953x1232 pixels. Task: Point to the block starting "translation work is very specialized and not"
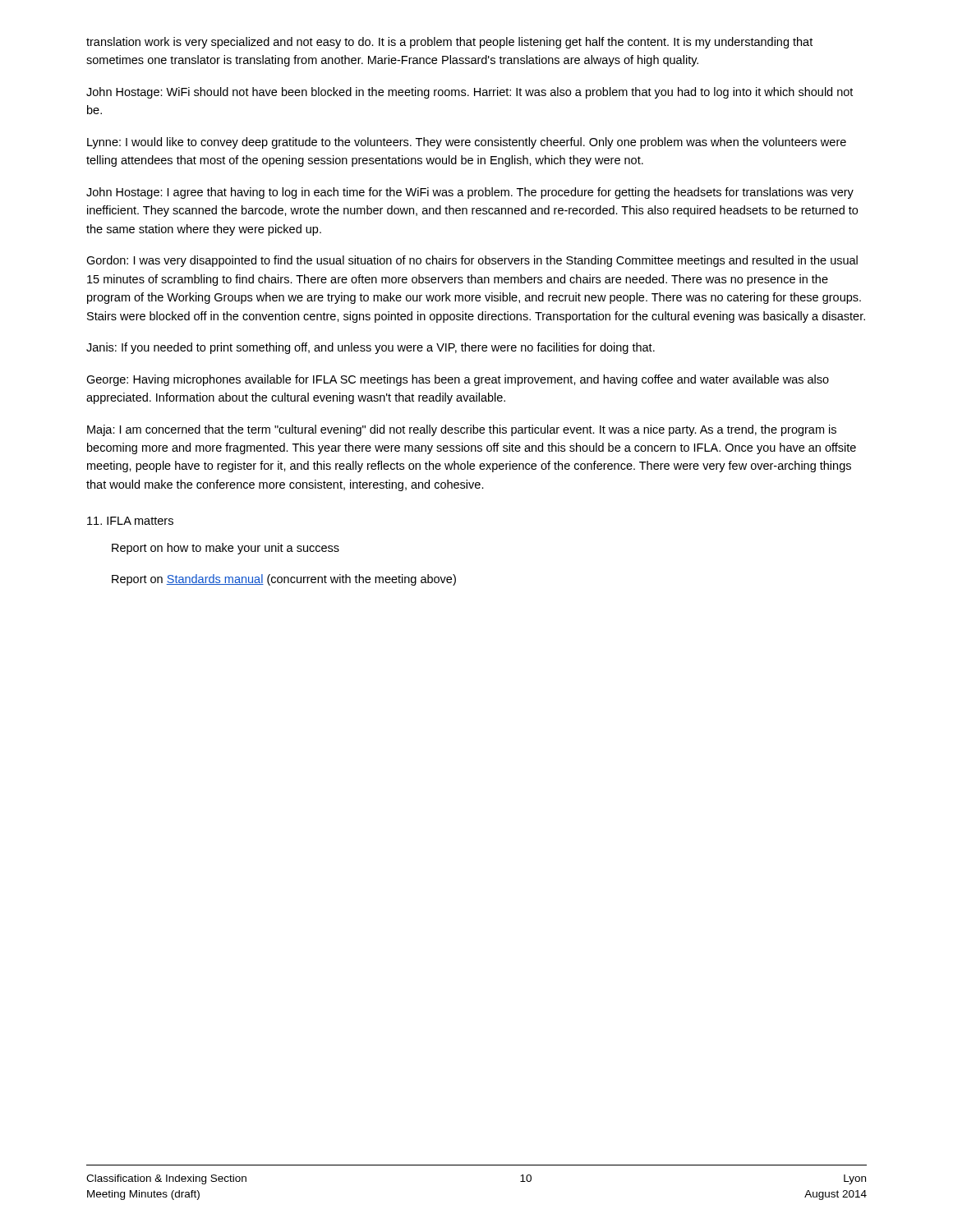point(449,51)
